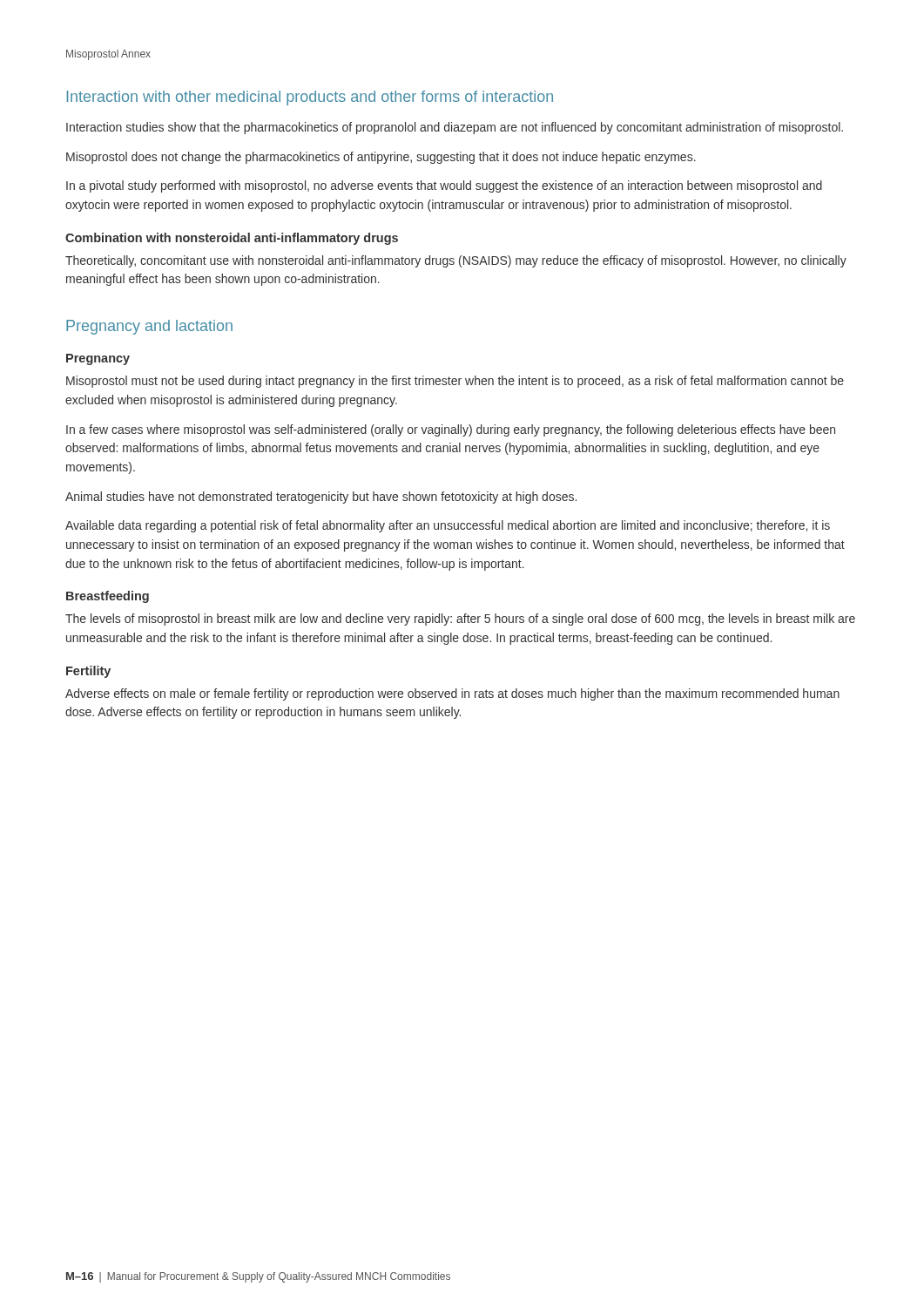Find the text block with the text "Theoretically, concomitant use with nonsteroidal anti-inflammatory drugs"
Image resolution: width=924 pixels, height=1307 pixels.
[456, 270]
